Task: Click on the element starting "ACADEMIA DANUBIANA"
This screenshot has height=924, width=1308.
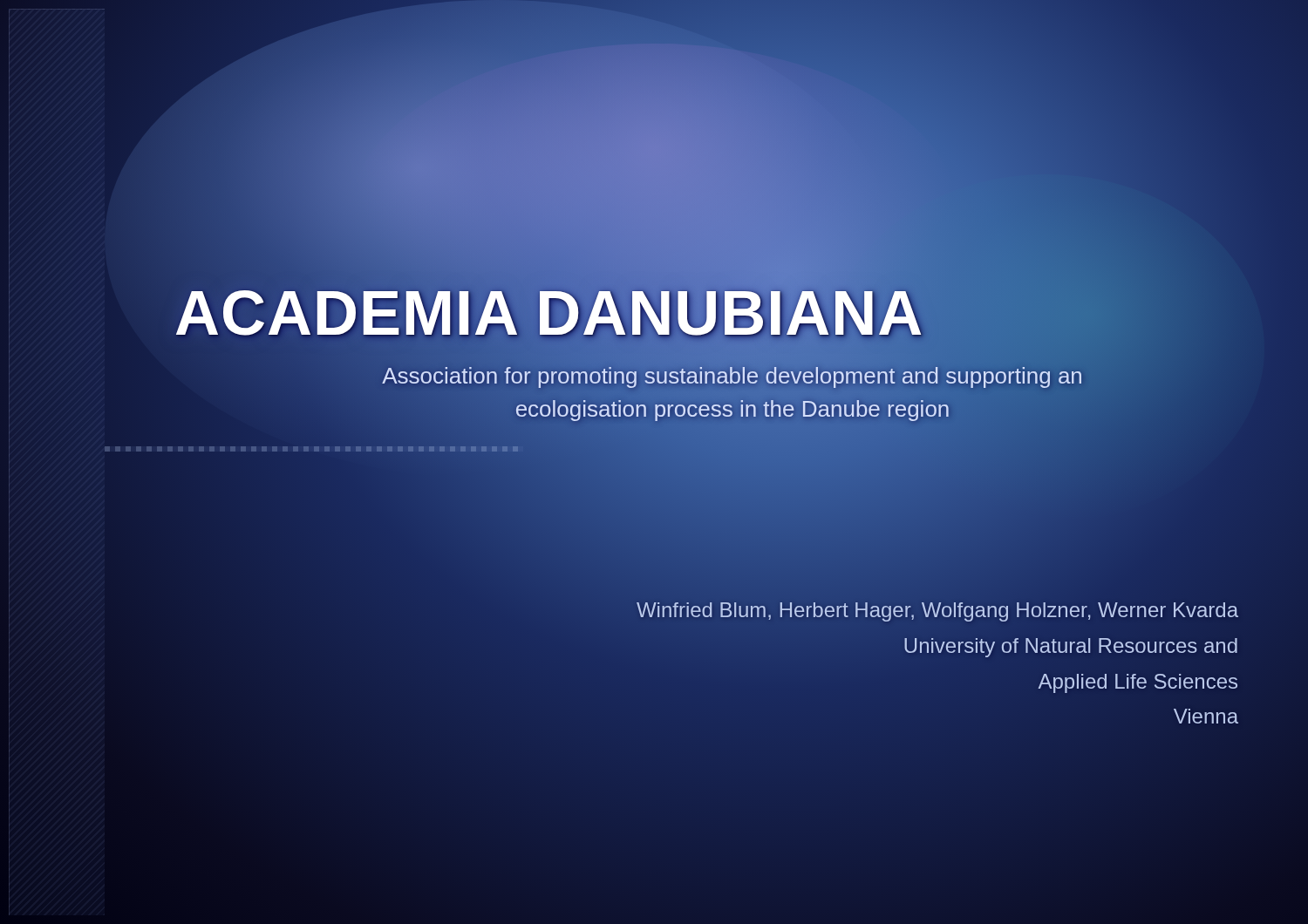Action: (549, 313)
